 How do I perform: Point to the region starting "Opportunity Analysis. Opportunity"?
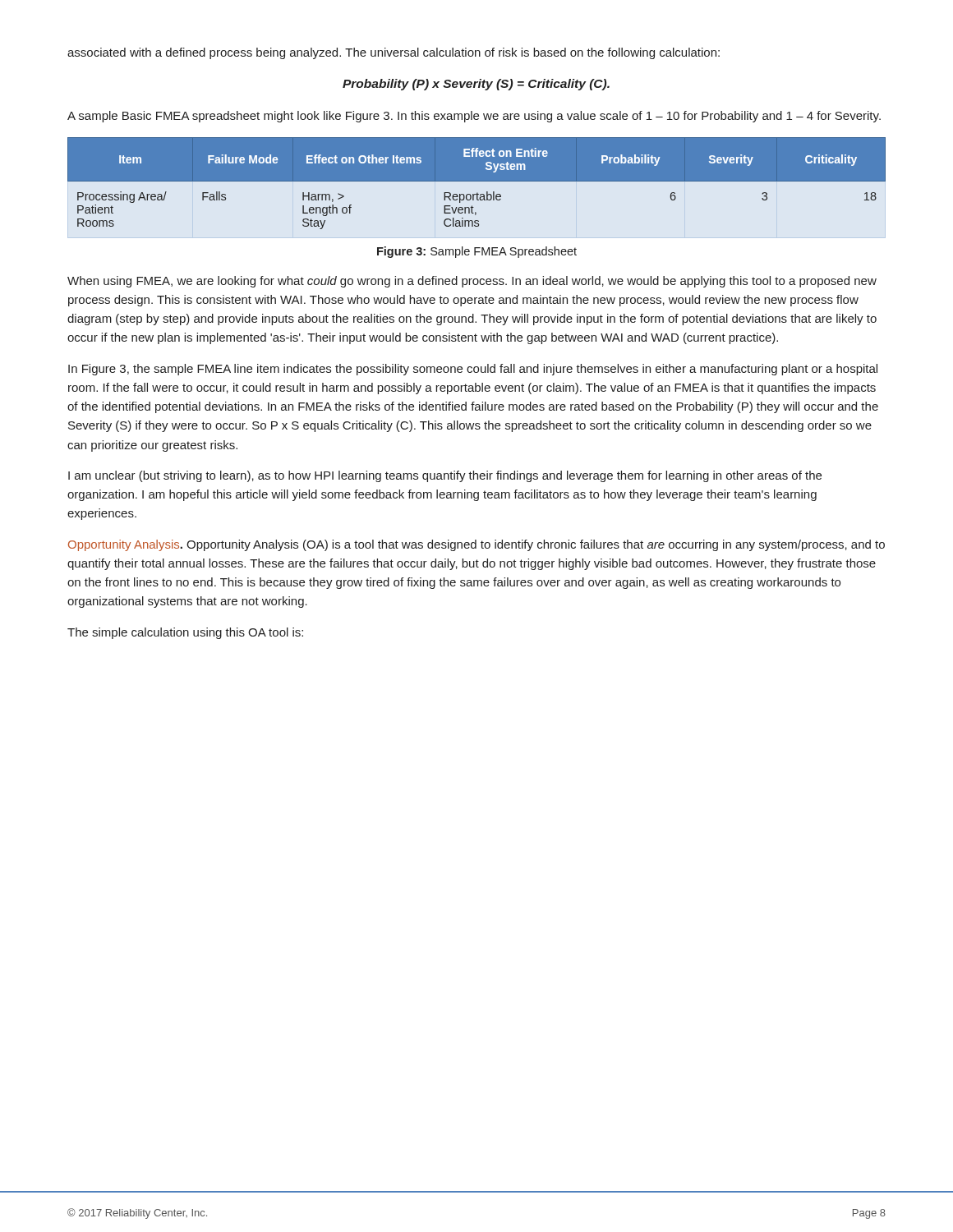click(x=476, y=572)
